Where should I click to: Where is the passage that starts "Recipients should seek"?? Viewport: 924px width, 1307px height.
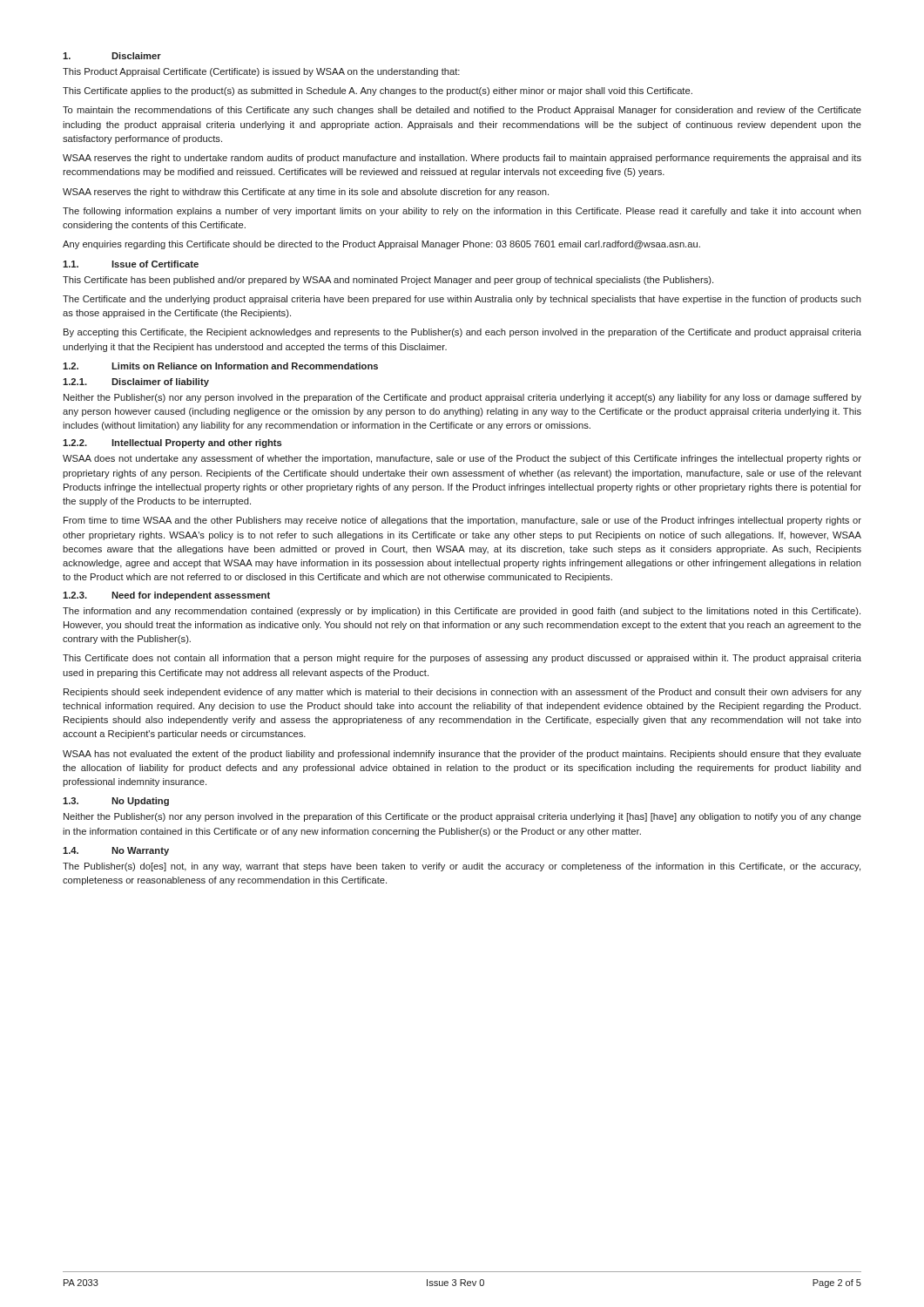tap(462, 713)
